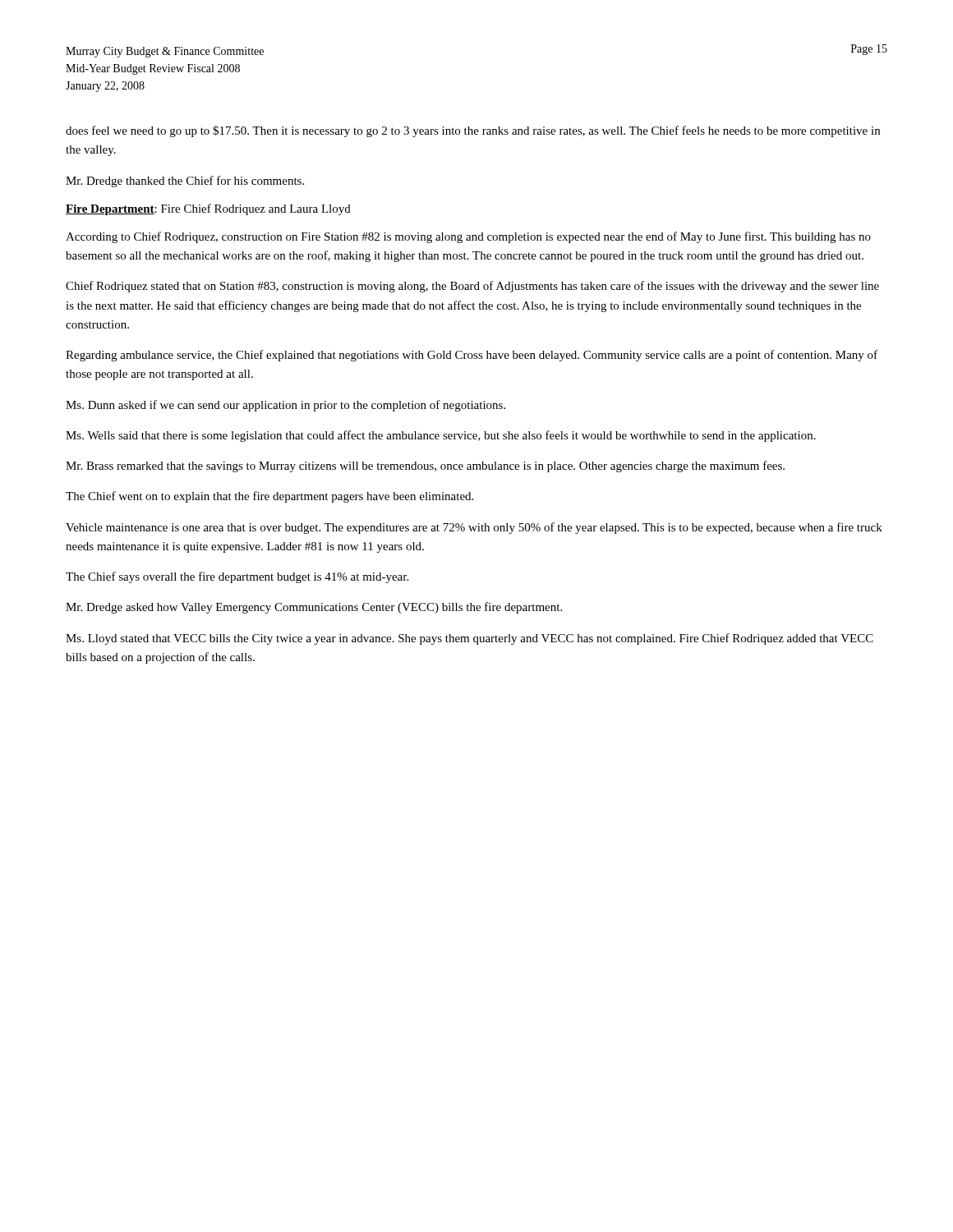Viewport: 953px width, 1232px height.
Task: Navigate to the text starting "The Chief says overall the fire department budget"
Action: coord(237,577)
